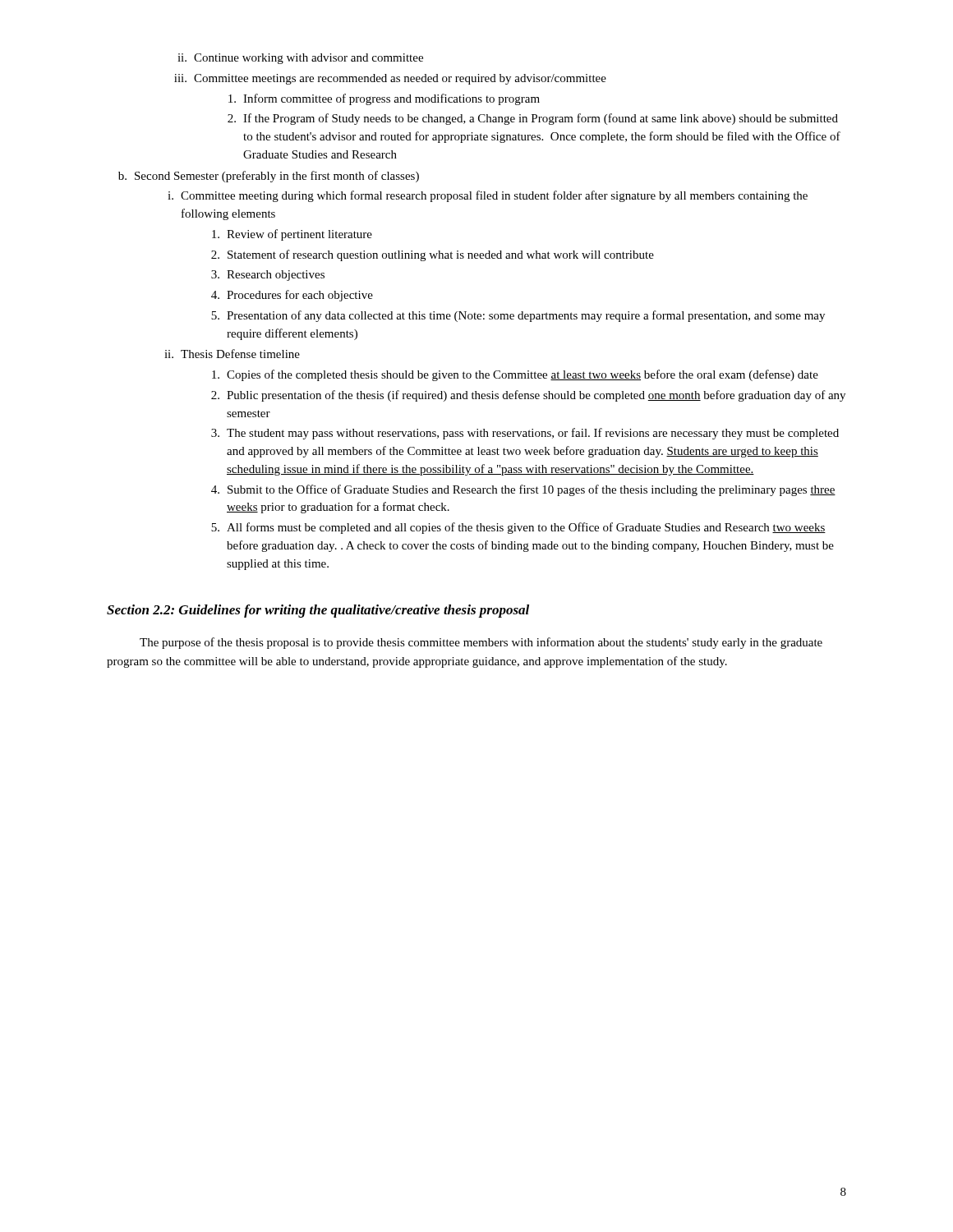Select the list item that says "Inform committee of progress and modifications to"
The image size is (953, 1232).
pyautogui.click(x=526, y=99)
